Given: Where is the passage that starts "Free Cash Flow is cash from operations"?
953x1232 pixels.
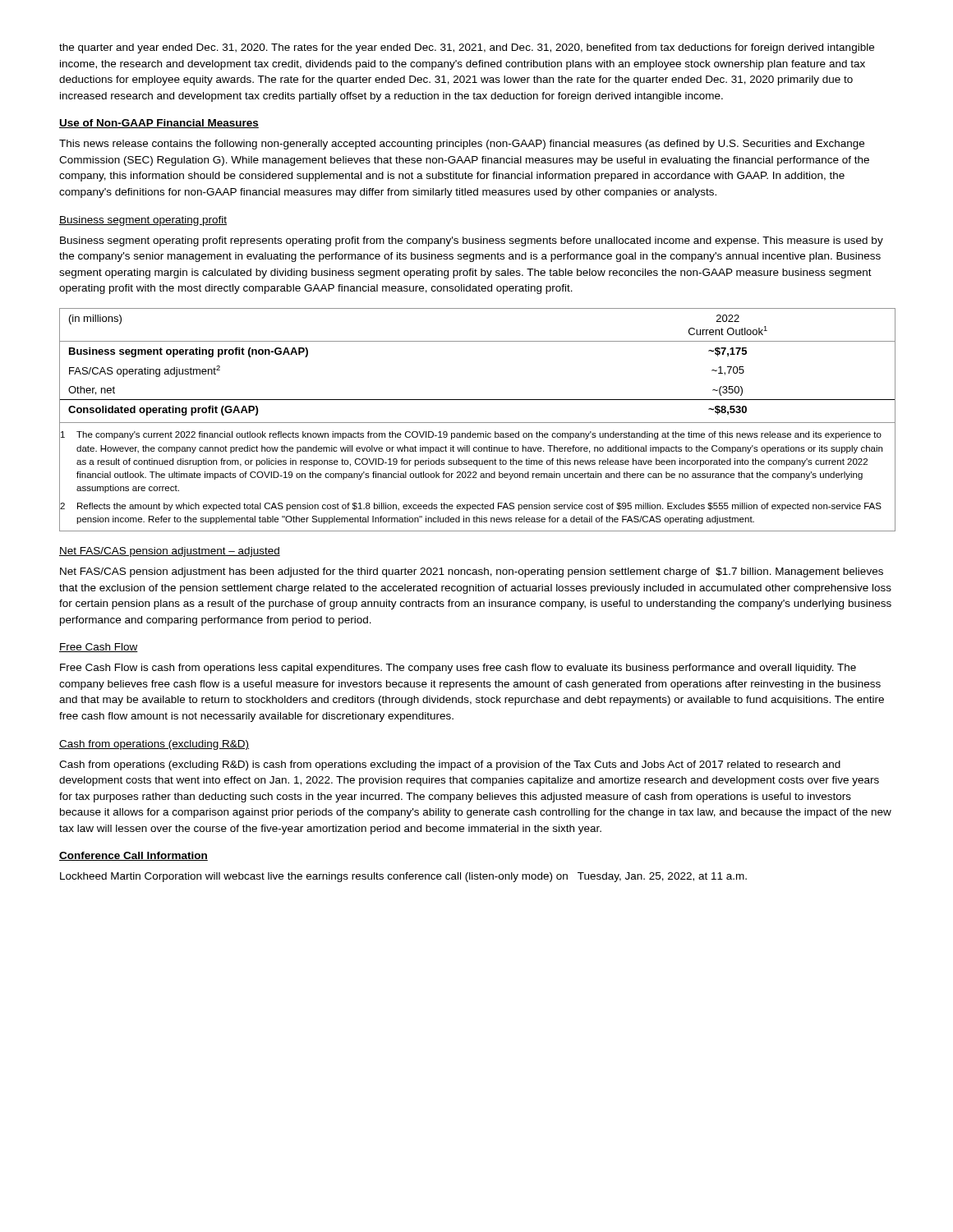Looking at the screenshot, I should (x=476, y=692).
